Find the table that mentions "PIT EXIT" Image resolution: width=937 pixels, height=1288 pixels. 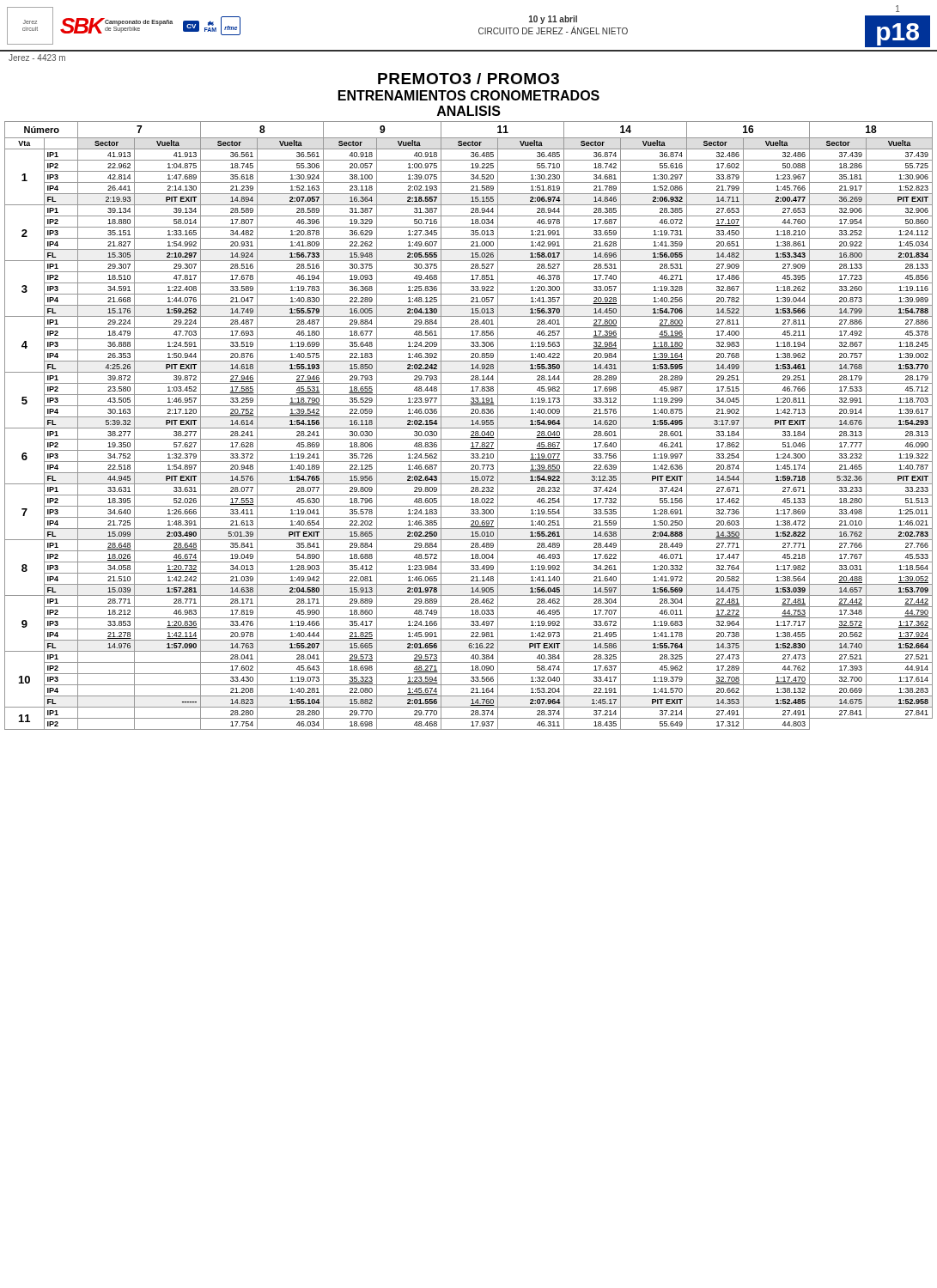(468, 425)
